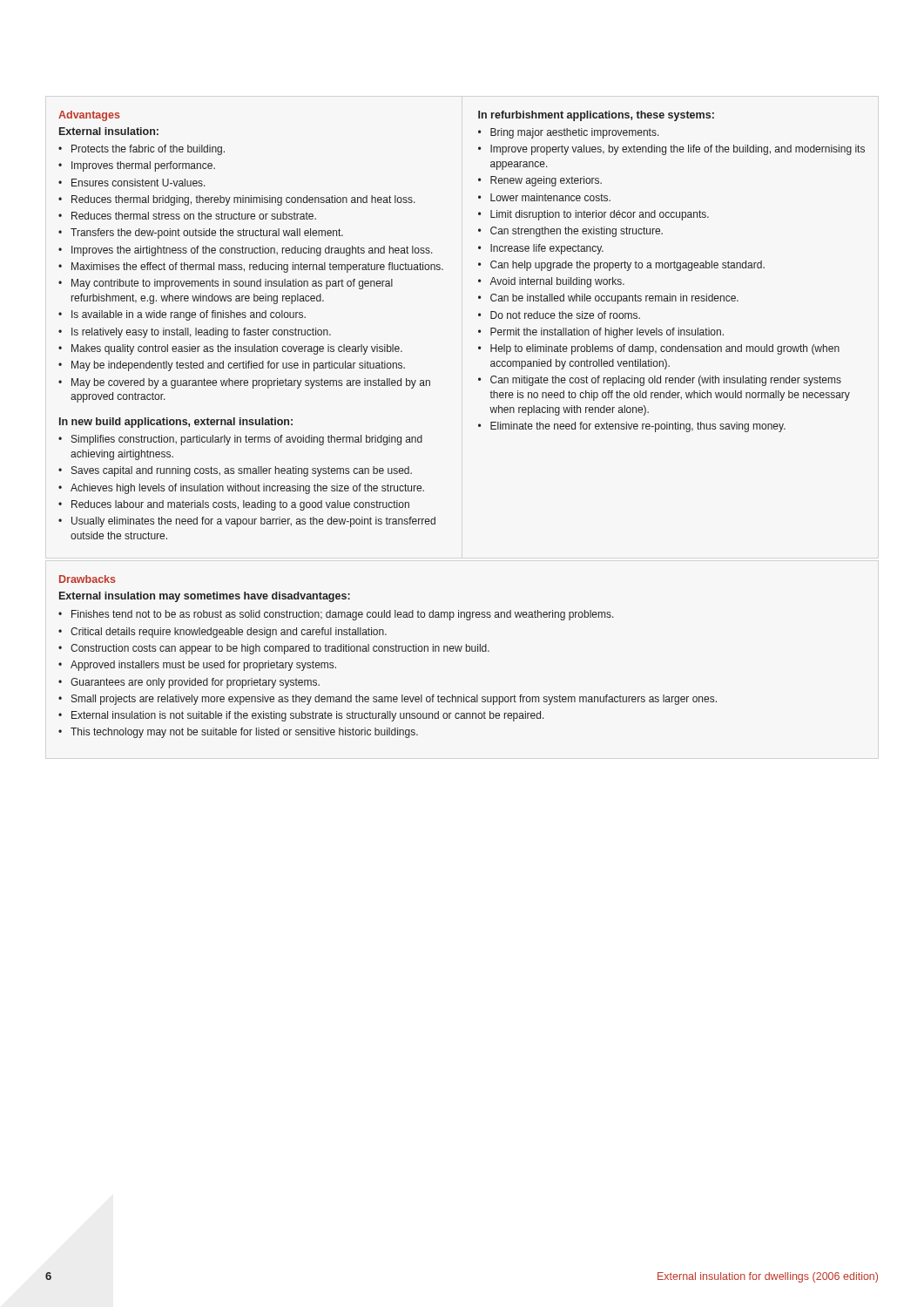Viewport: 924px width, 1307px height.
Task: Click on the list item that reads "Renew ageing exteriors."
Action: click(x=546, y=181)
